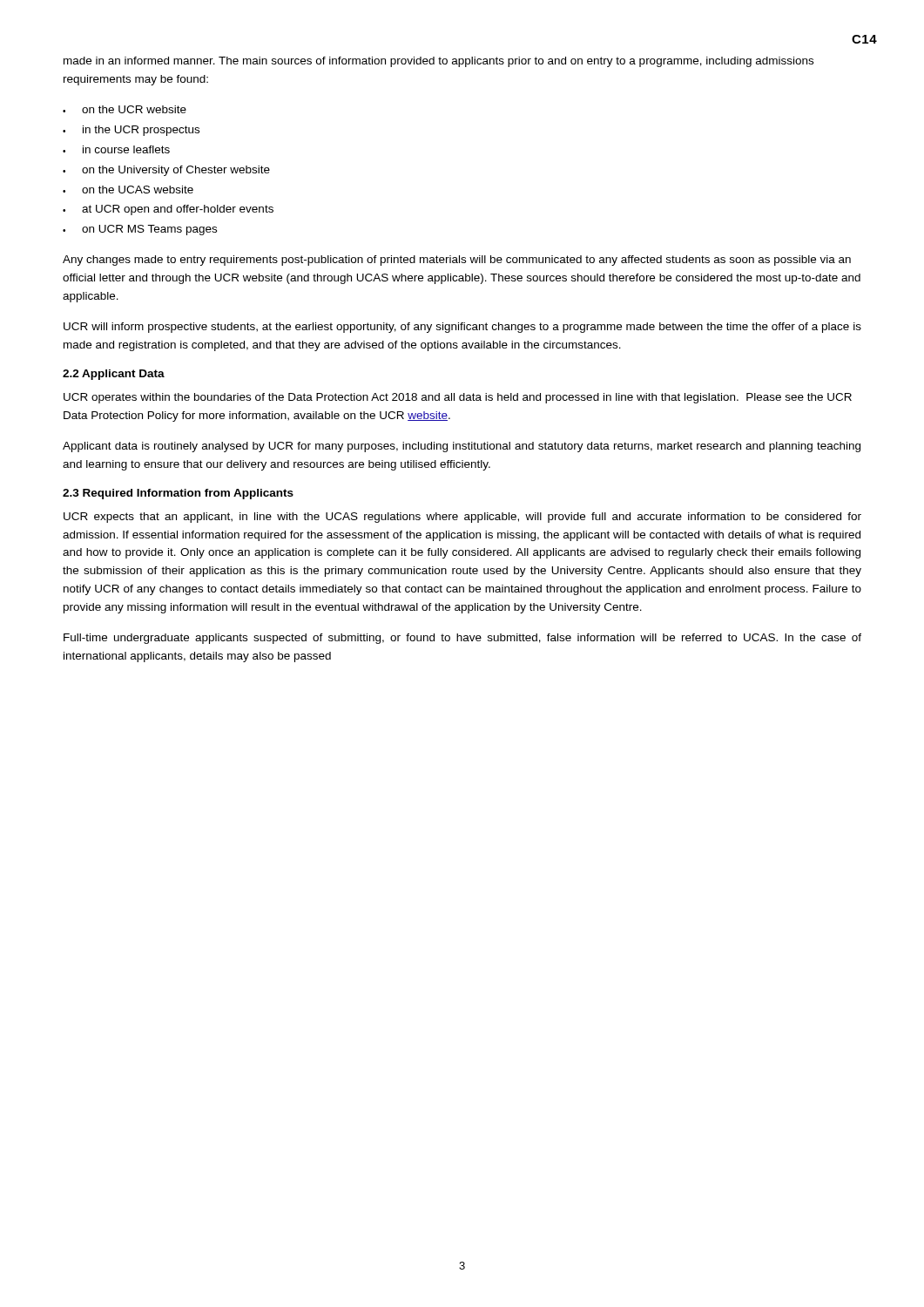The width and height of the screenshot is (924, 1307).
Task: Click on the text block with the text "Any changes made"
Action: [462, 278]
